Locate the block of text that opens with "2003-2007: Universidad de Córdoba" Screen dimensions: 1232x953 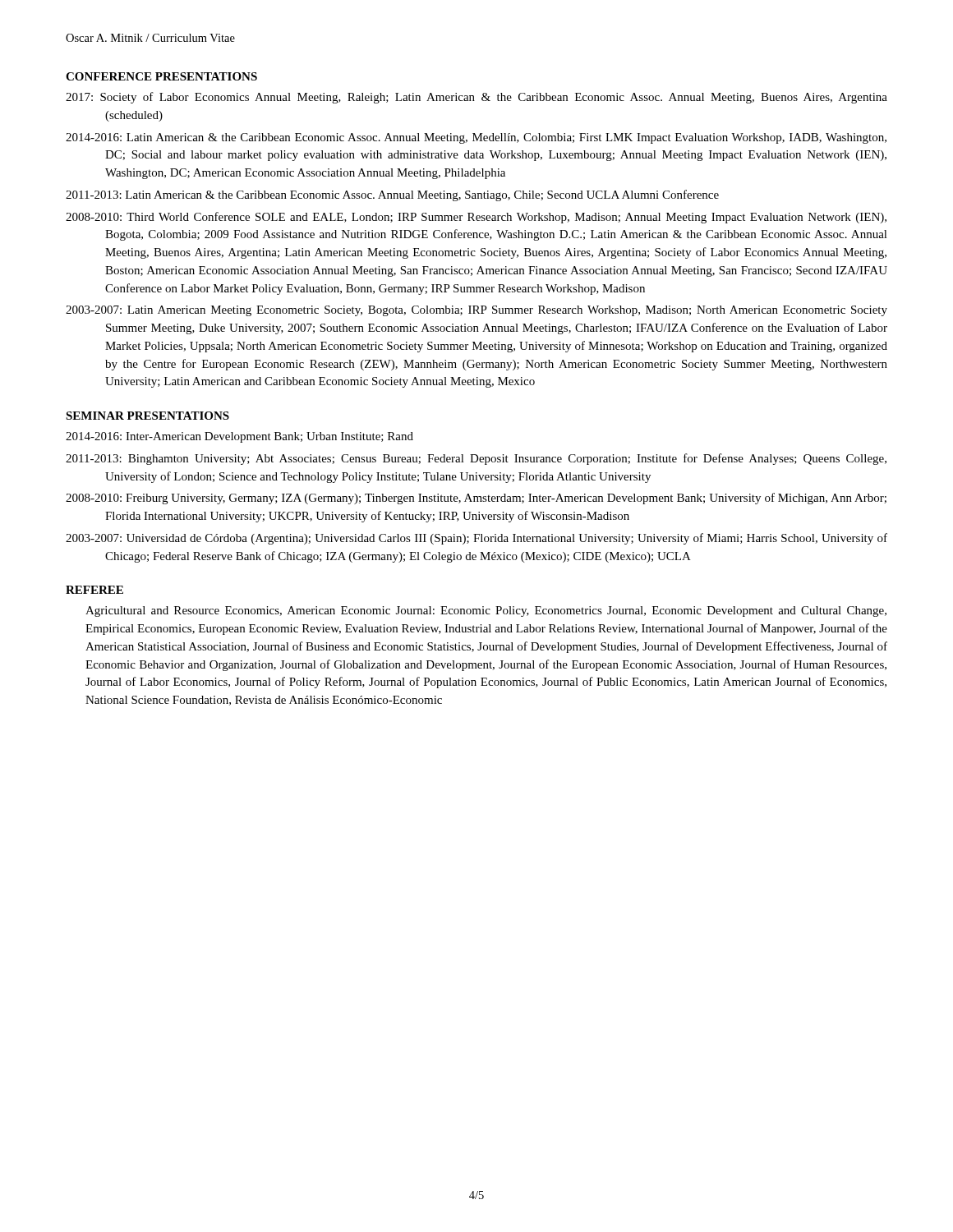click(476, 547)
